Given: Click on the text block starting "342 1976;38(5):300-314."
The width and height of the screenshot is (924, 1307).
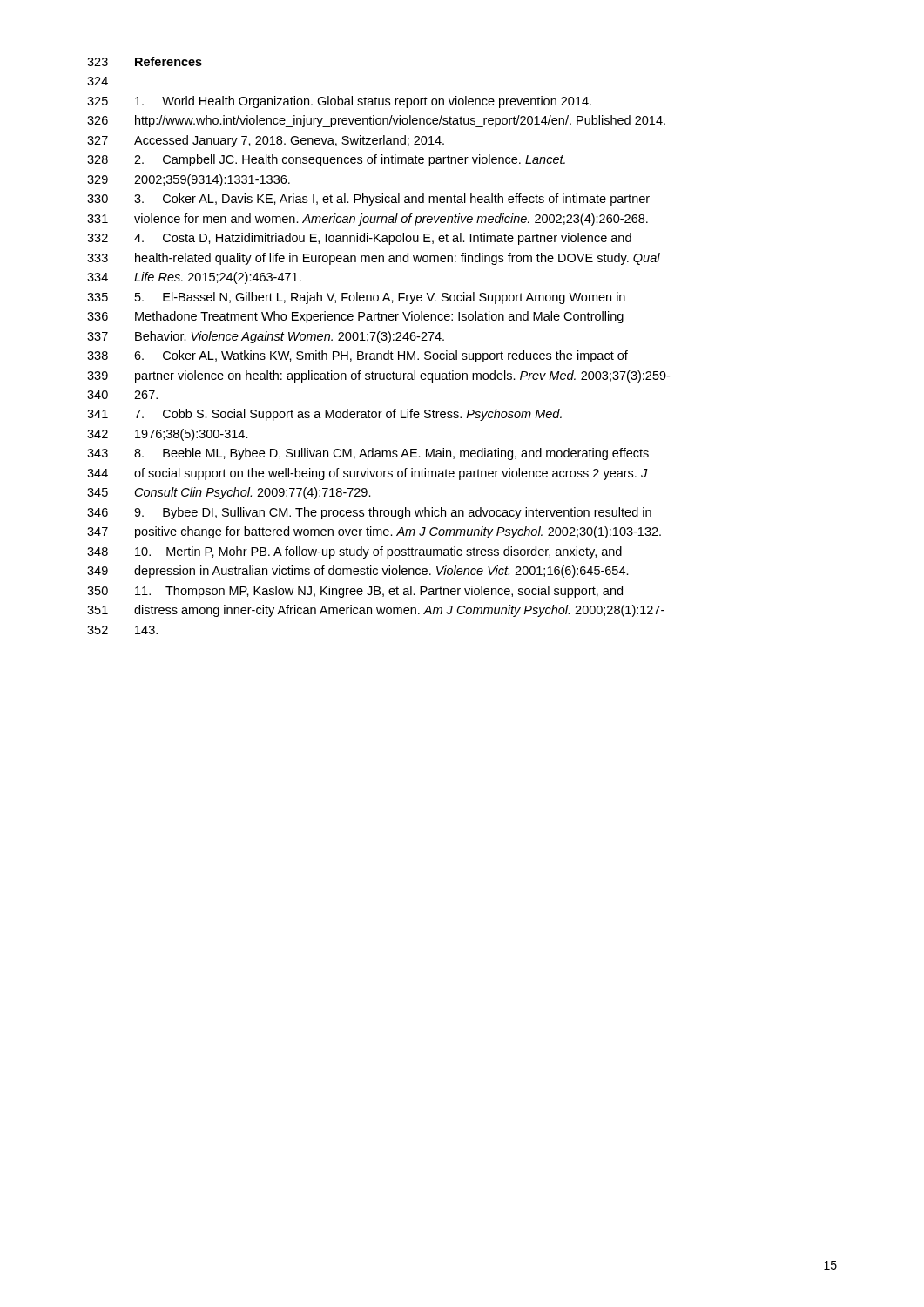Looking at the screenshot, I should click(x=168, y=435).
